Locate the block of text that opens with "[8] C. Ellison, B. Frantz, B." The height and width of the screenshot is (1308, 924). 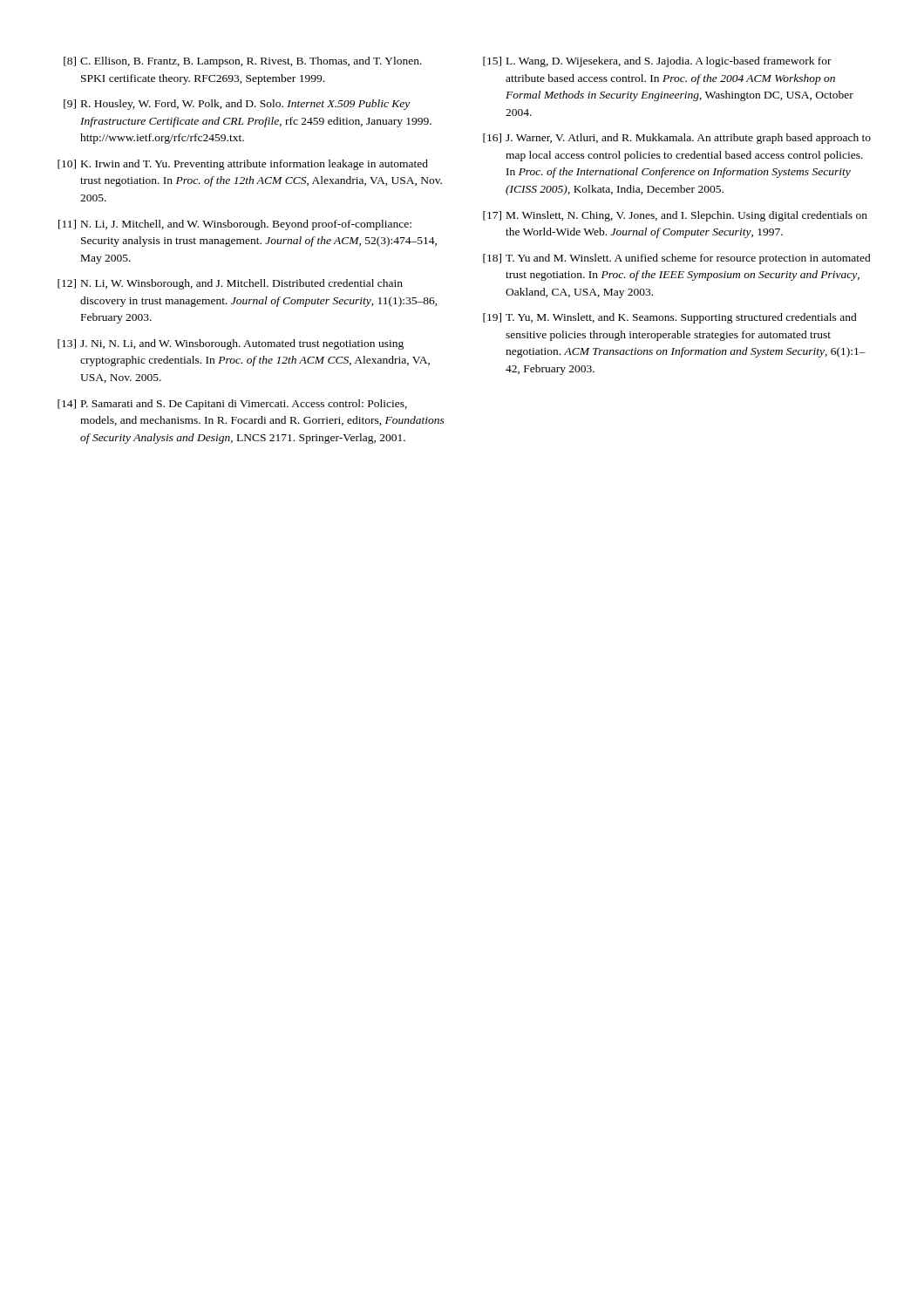click(249, 69)
